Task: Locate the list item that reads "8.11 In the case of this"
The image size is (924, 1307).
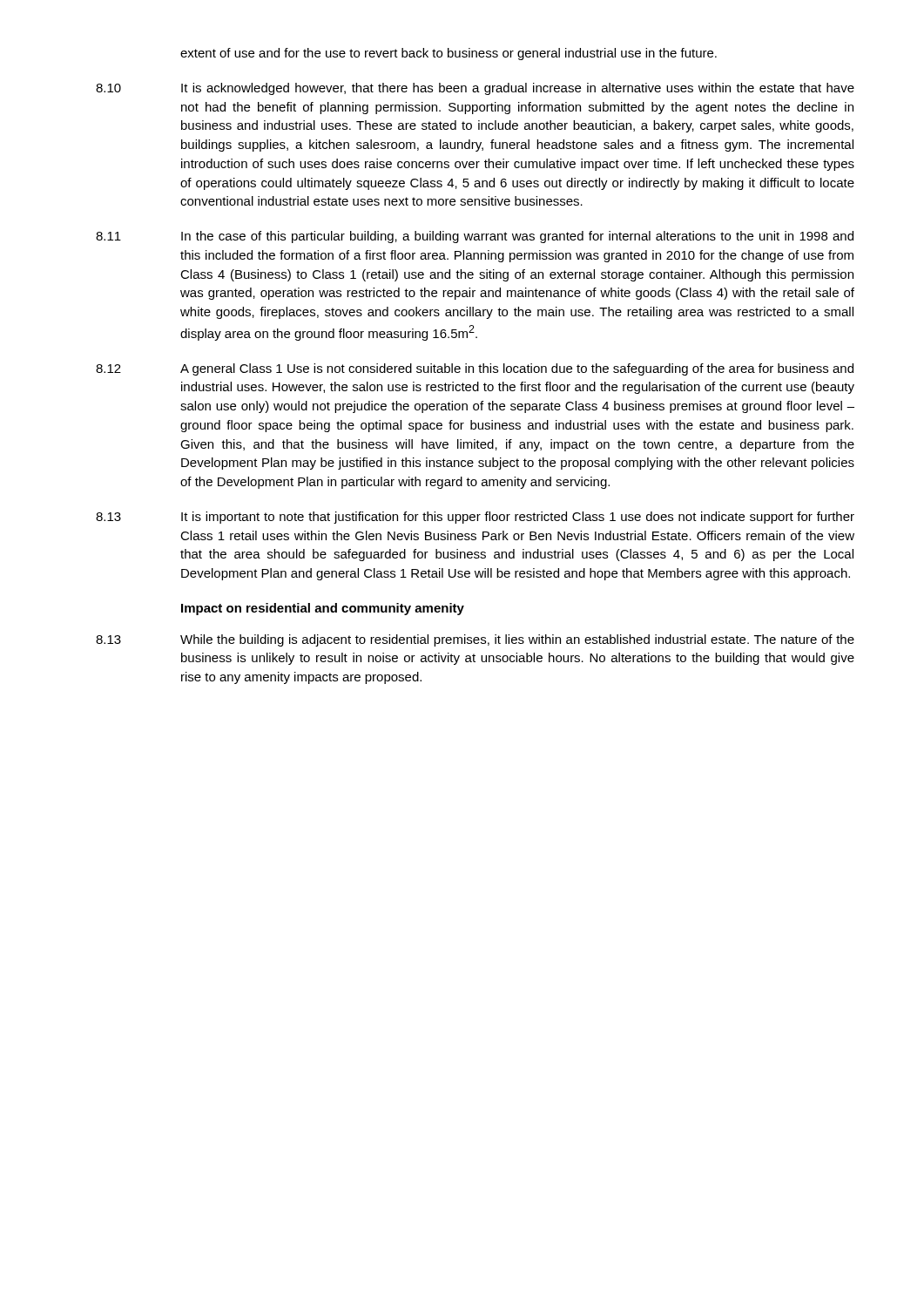Action: click(475, 285)
